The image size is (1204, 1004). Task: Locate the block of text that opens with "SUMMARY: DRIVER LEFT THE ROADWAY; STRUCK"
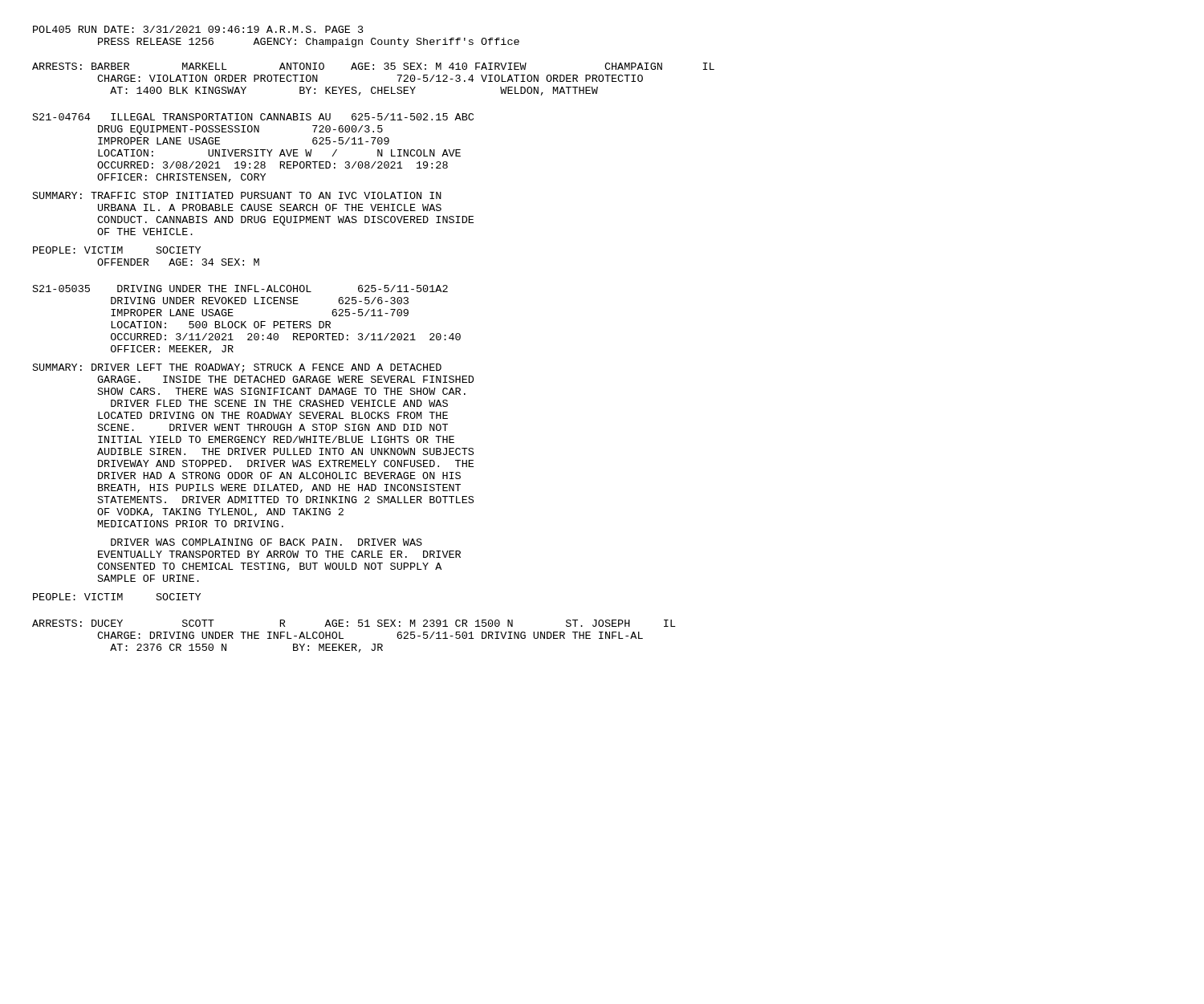[253, 446]
